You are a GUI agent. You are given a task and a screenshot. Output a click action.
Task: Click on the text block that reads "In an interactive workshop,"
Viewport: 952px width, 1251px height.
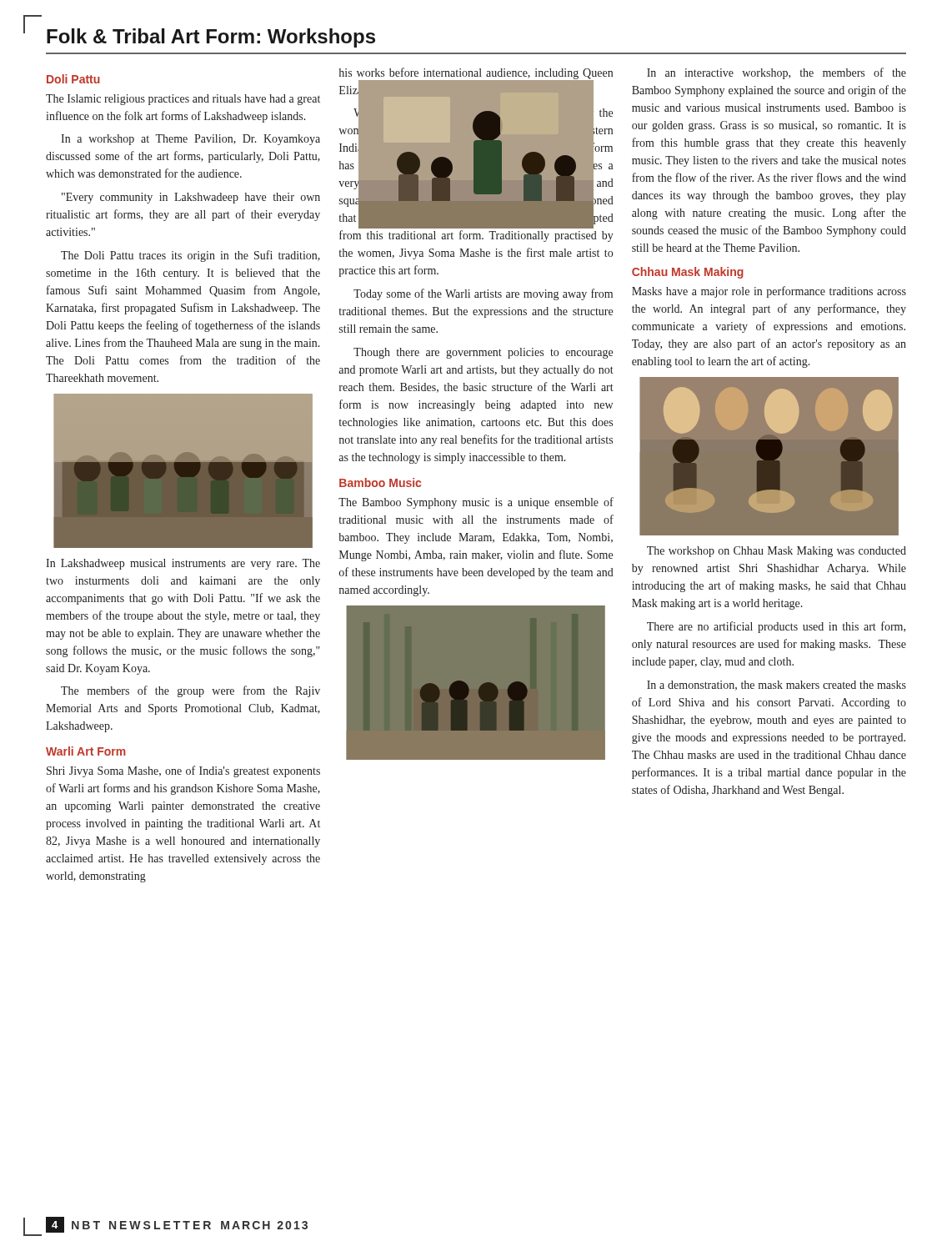point(769,161)
